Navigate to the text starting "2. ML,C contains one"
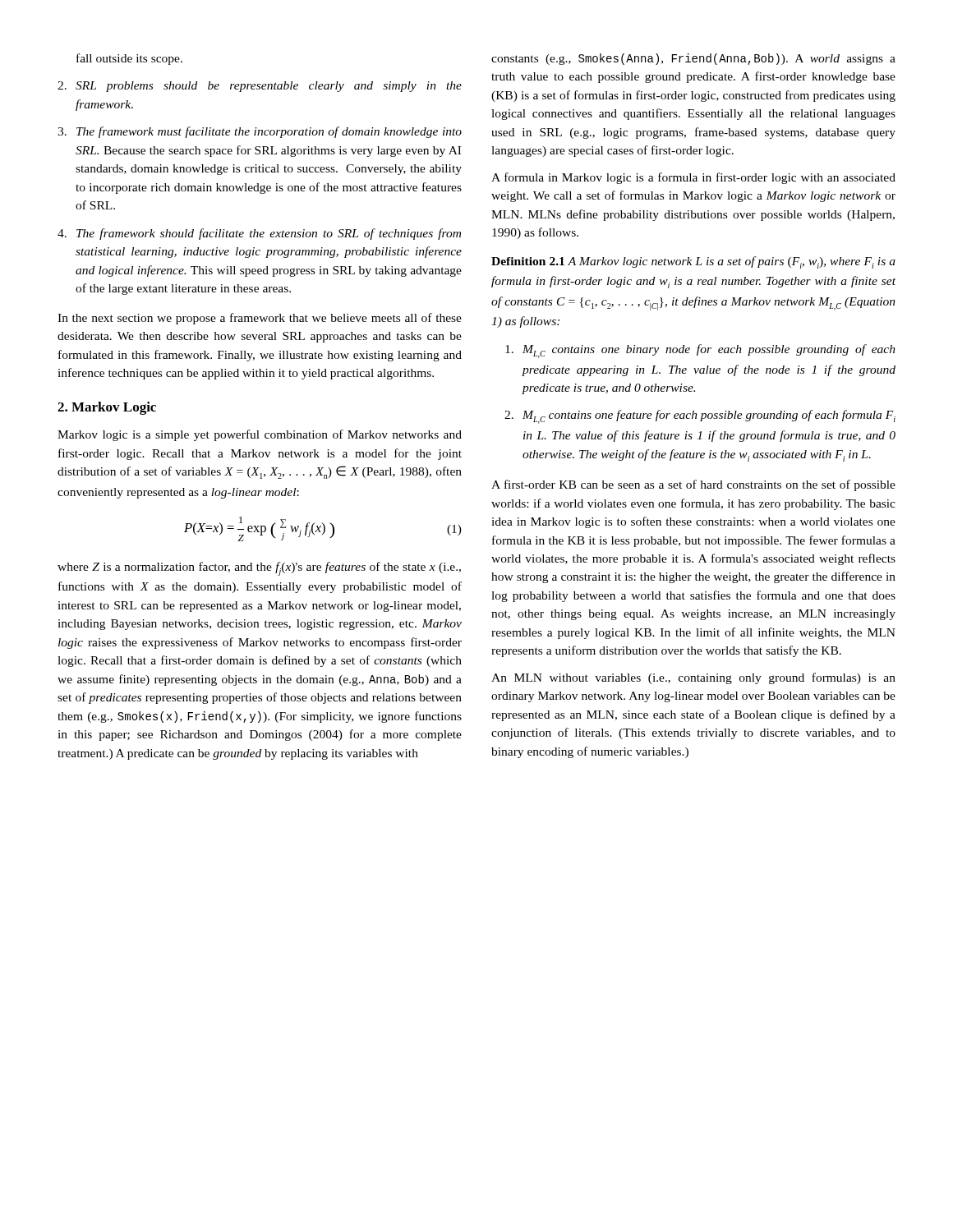This screenshot has width=953, height=1232. [700, 436]
